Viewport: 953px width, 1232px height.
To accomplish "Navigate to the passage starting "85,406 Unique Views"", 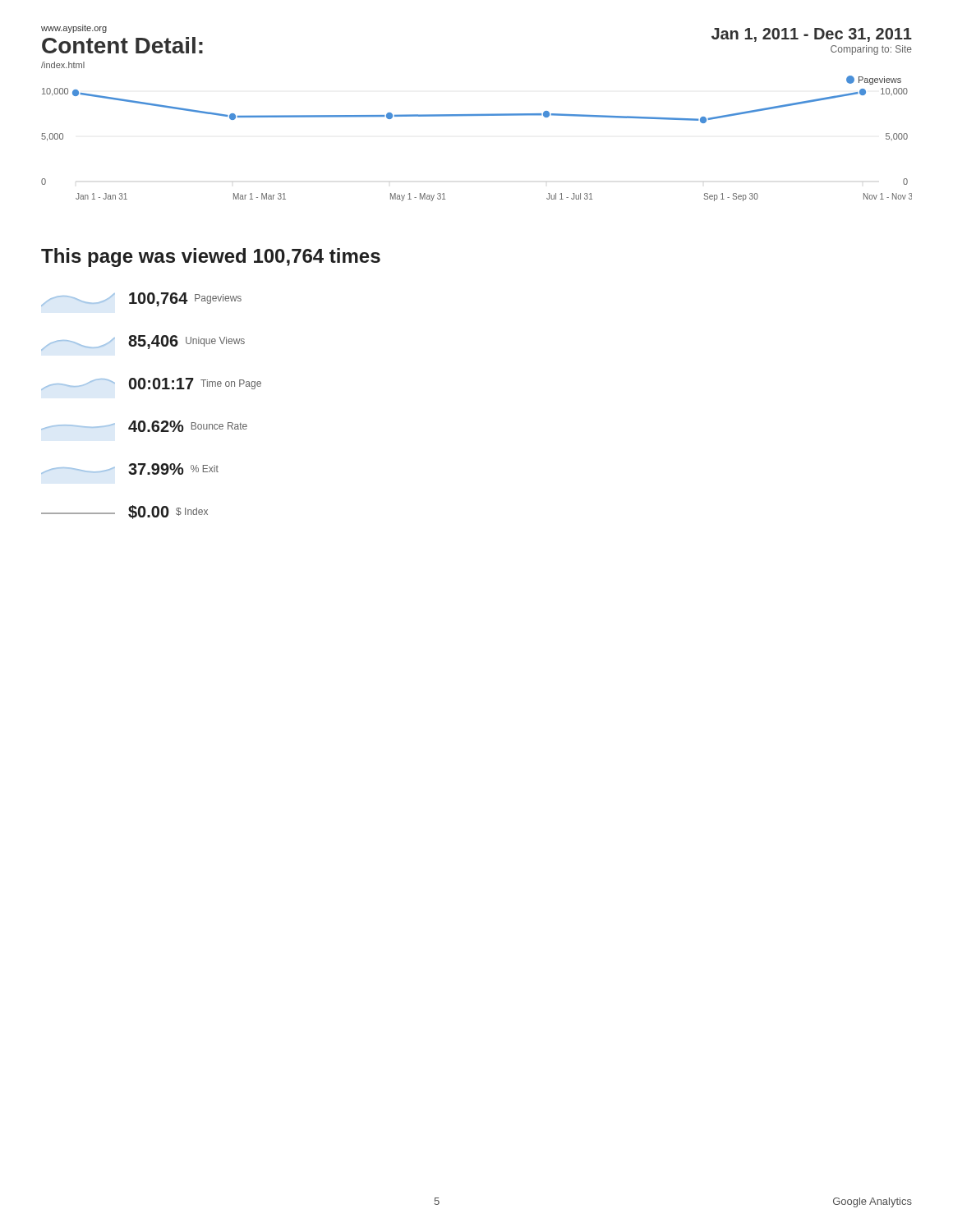I will (x=143, y=341).
